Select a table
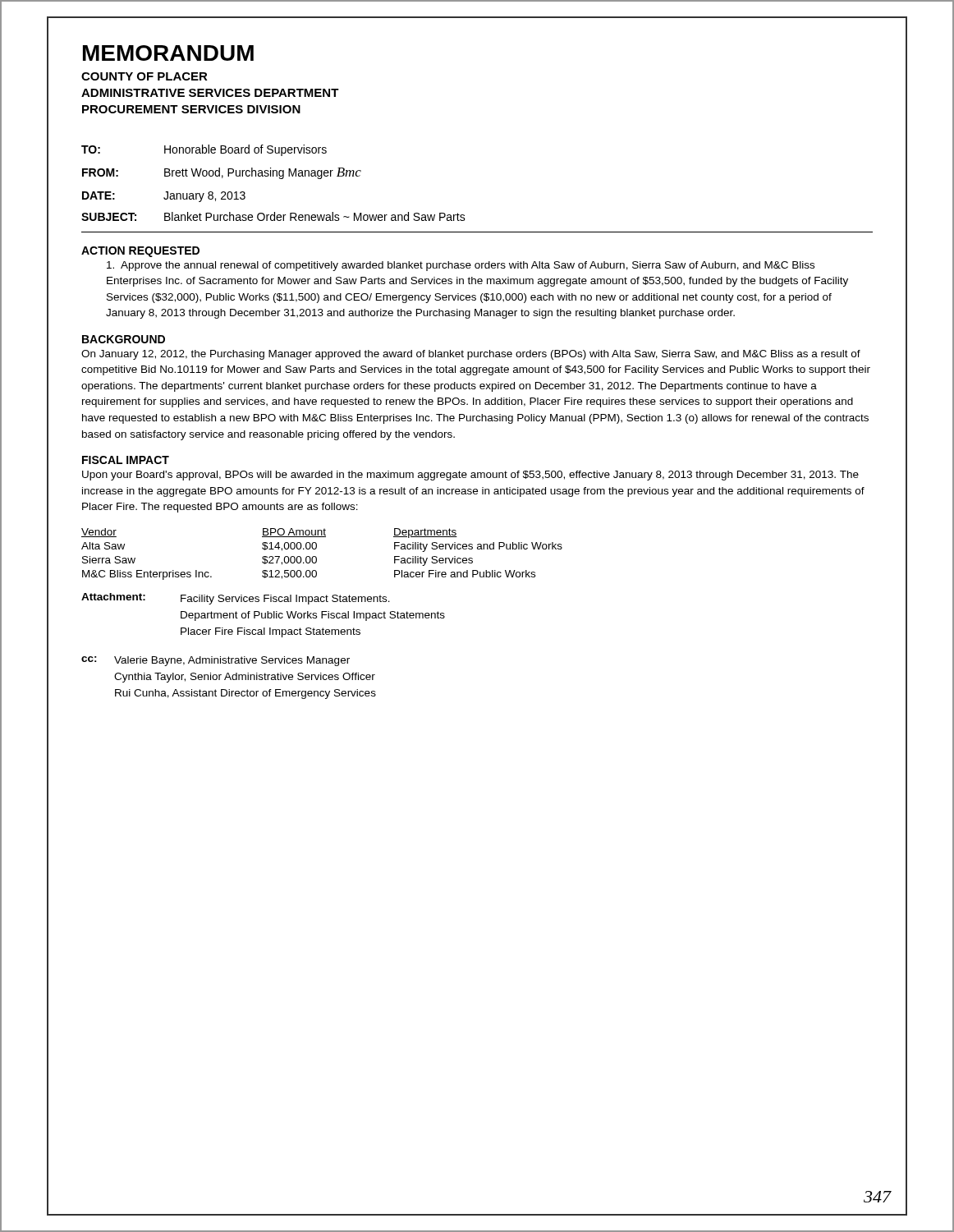 point(477,553)
